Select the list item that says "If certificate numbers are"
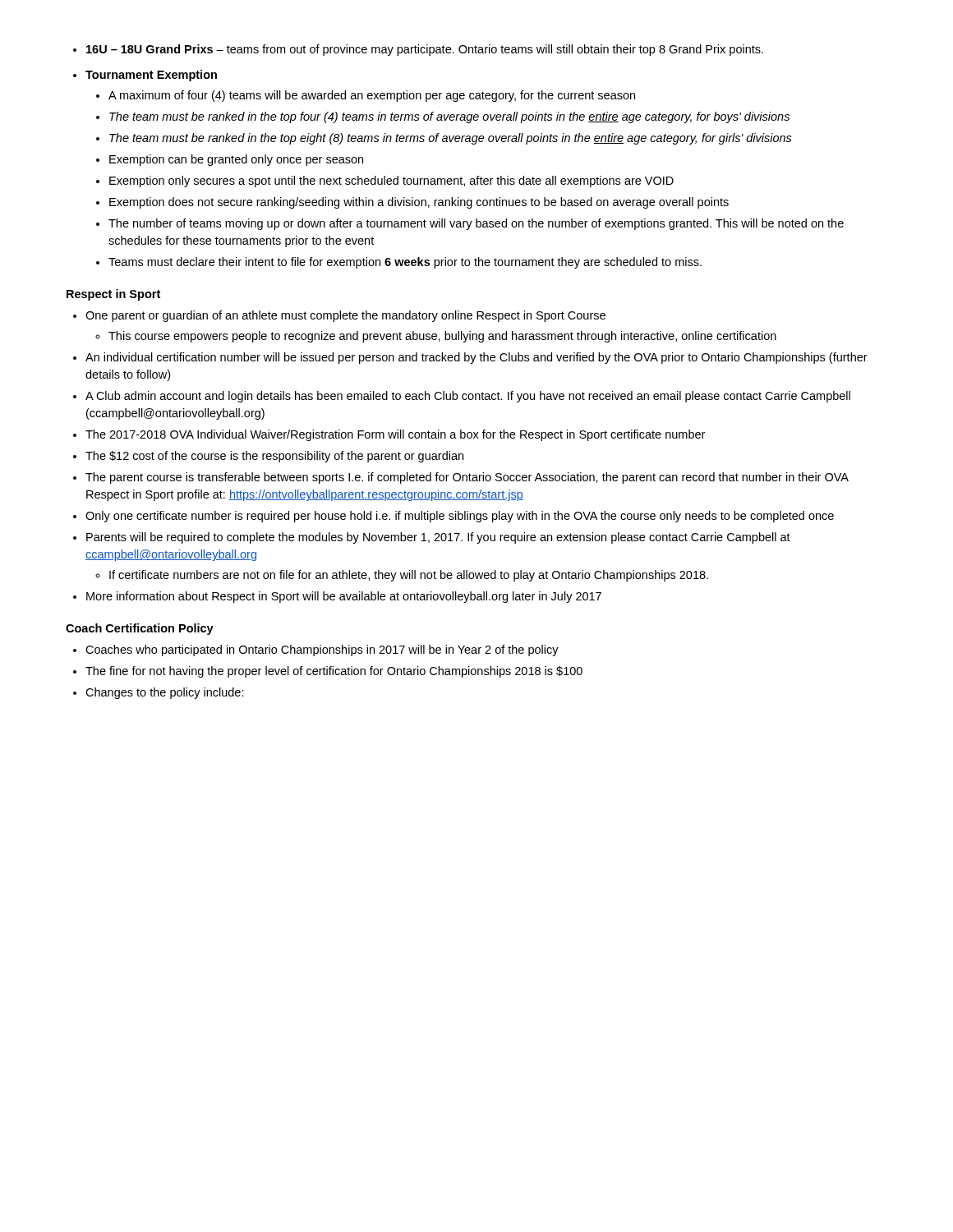The image size is (953, 1232). tap(409, 575)
